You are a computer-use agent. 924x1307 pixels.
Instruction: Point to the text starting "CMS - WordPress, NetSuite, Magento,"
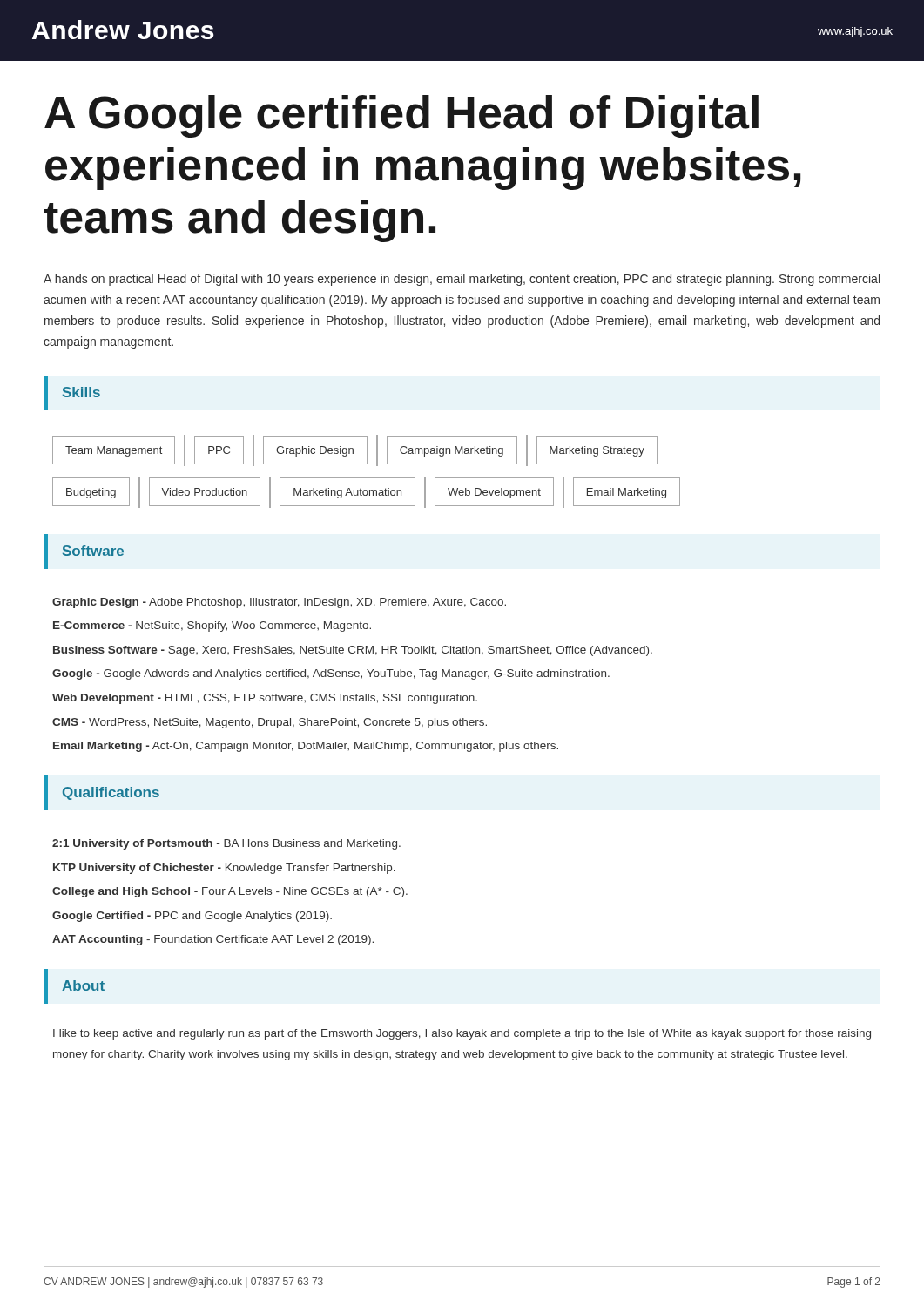[x=462, y=722]
